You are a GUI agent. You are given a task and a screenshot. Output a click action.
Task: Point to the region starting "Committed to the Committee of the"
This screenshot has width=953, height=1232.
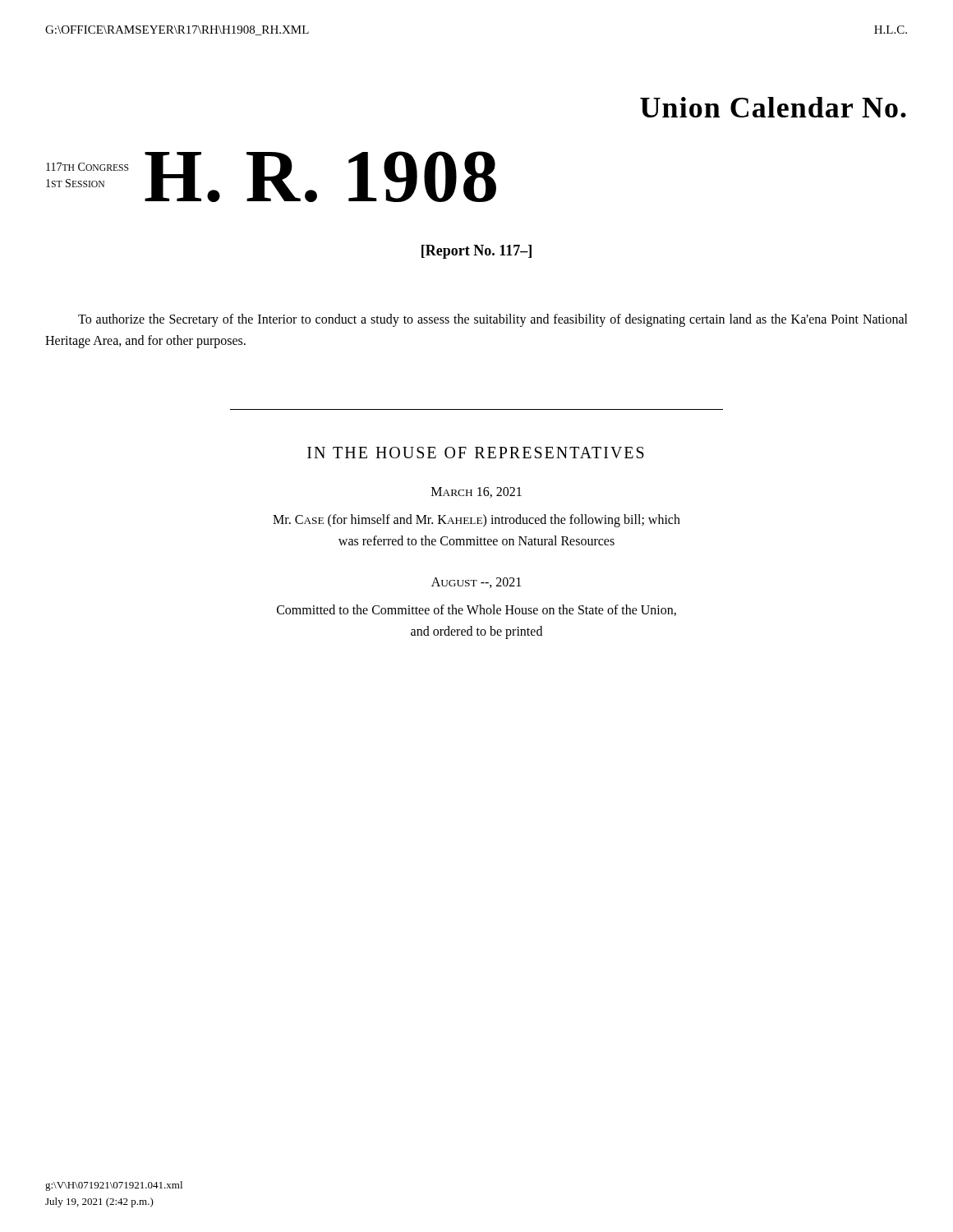tap(476, 620)
